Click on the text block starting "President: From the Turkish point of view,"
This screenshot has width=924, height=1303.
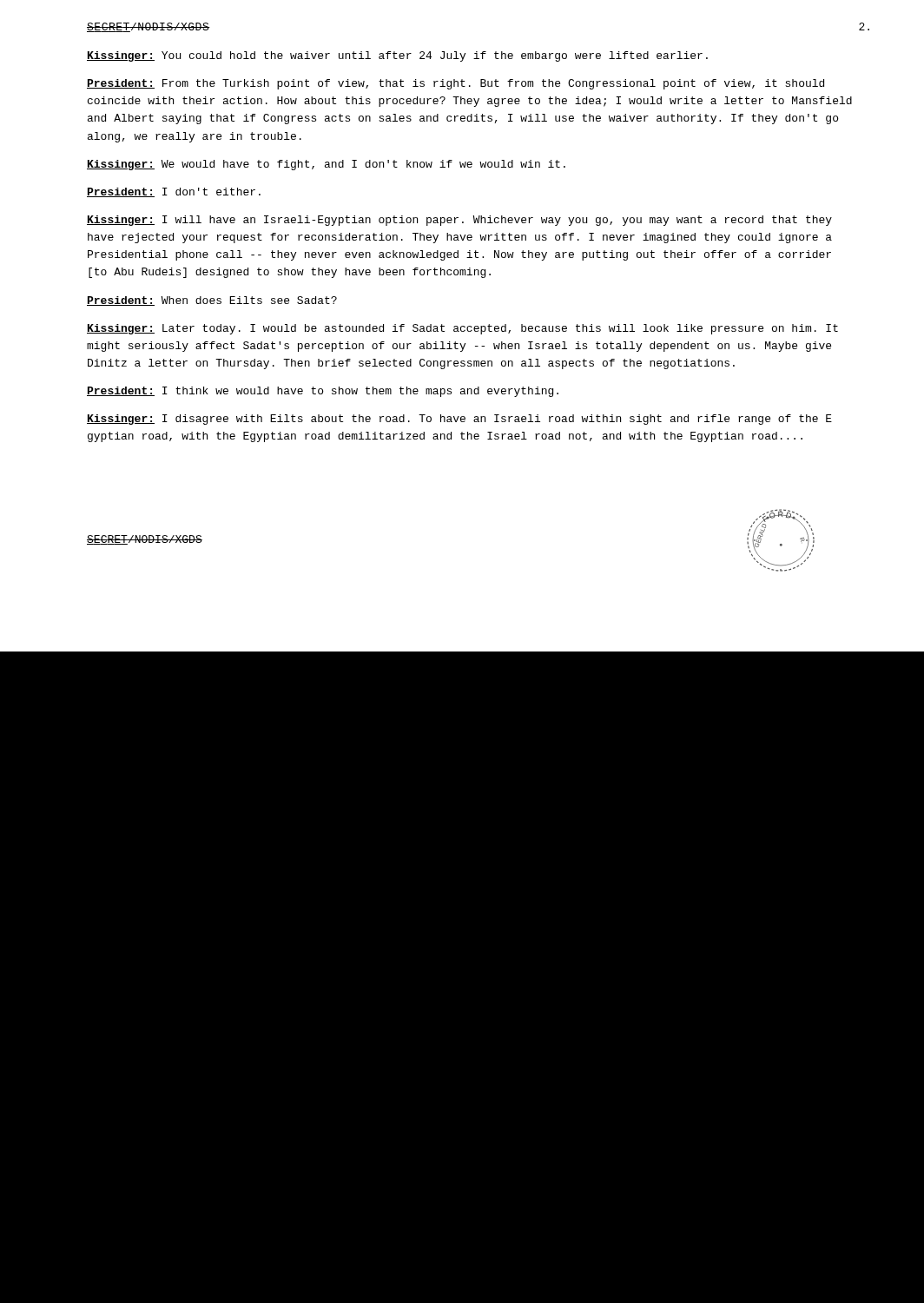(x=470, y=110)
